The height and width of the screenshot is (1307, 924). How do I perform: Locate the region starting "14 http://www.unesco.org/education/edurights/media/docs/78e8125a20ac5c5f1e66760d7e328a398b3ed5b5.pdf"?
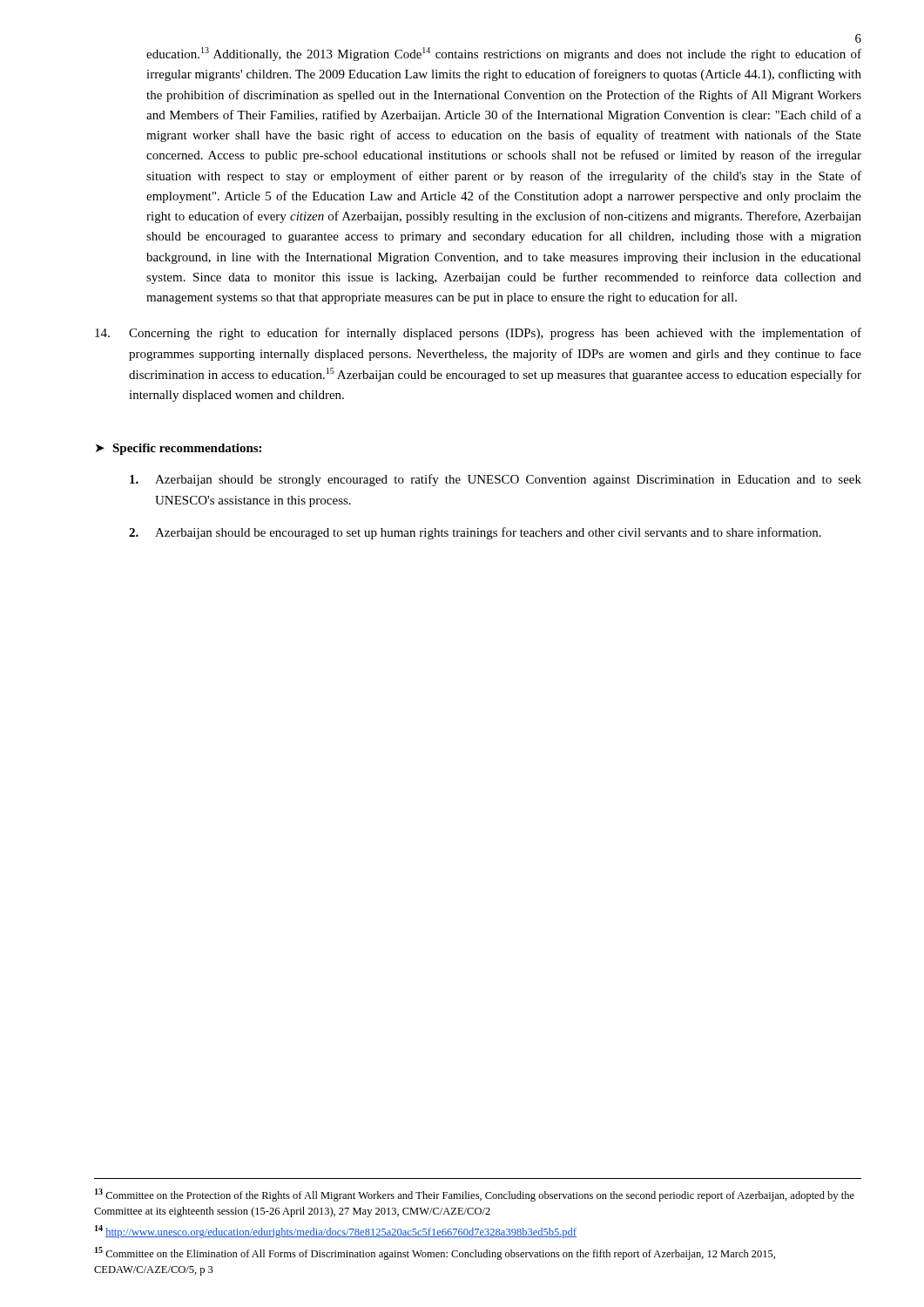(x=335, y=1231)
